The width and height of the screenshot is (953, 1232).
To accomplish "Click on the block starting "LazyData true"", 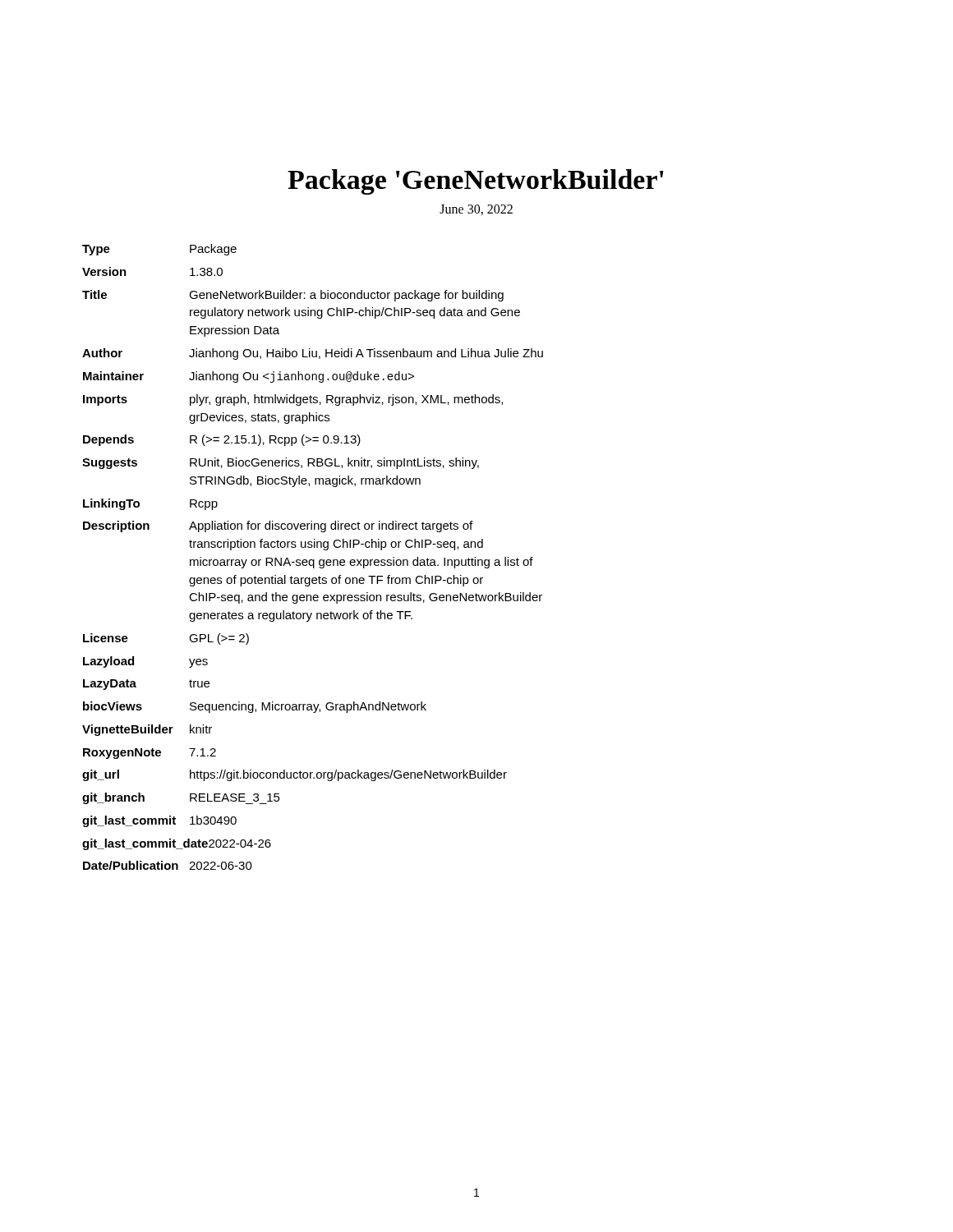I will 96,685.
